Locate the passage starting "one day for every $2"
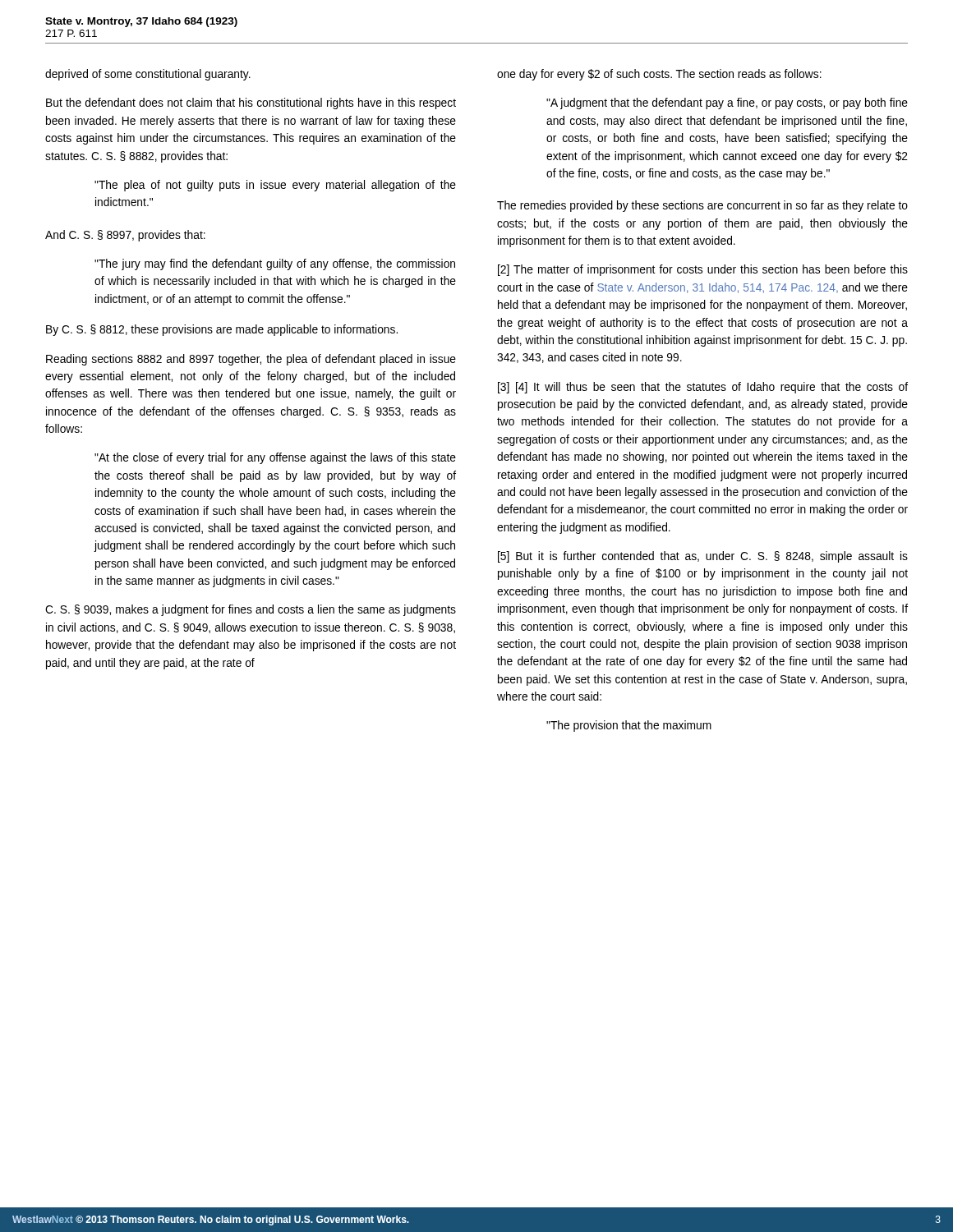Viewport: 953px width, 1232px height. pyautogui.click(x=660, y=74)
